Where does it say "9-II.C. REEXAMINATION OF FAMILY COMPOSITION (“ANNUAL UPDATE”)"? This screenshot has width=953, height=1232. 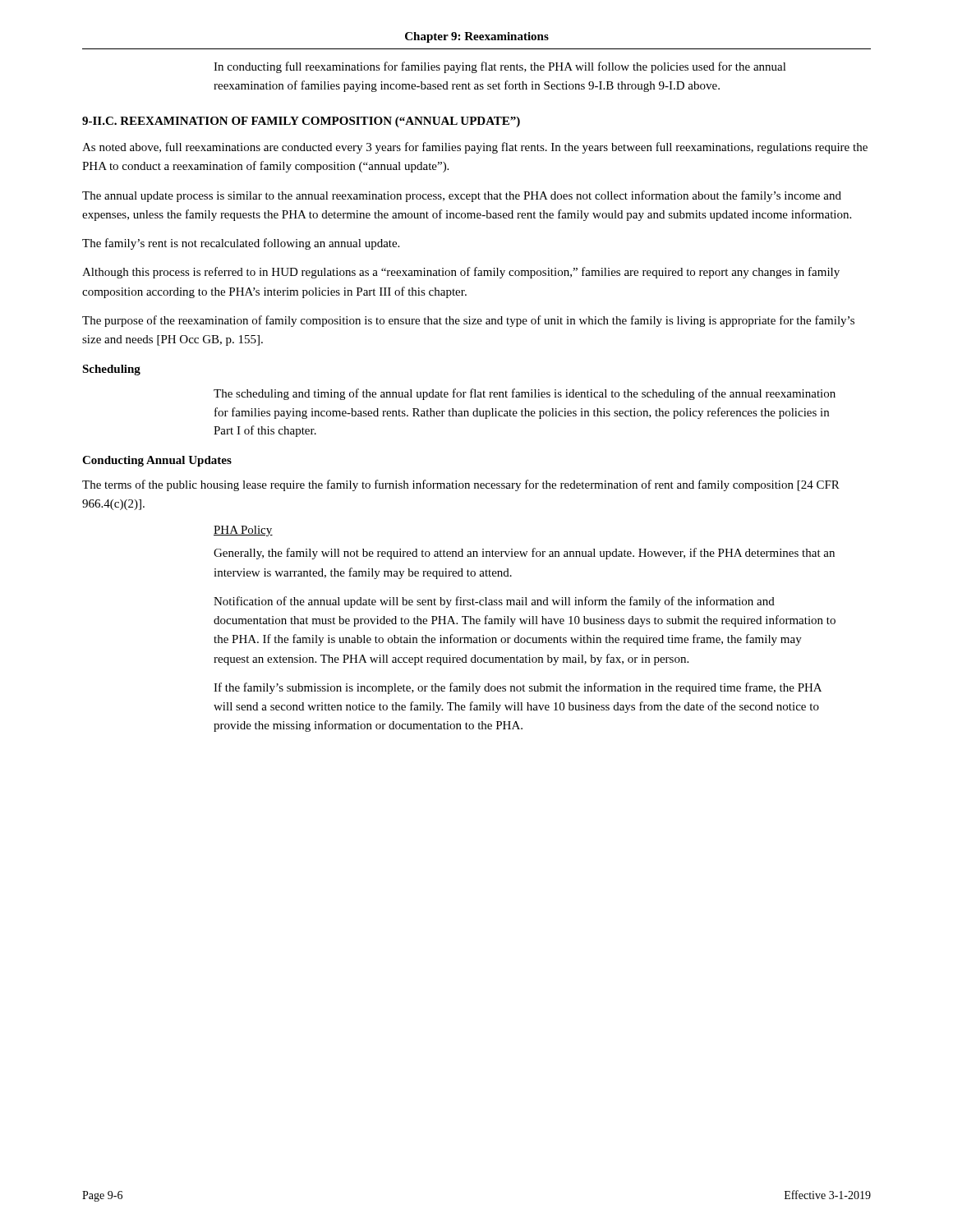coord(301,121)
